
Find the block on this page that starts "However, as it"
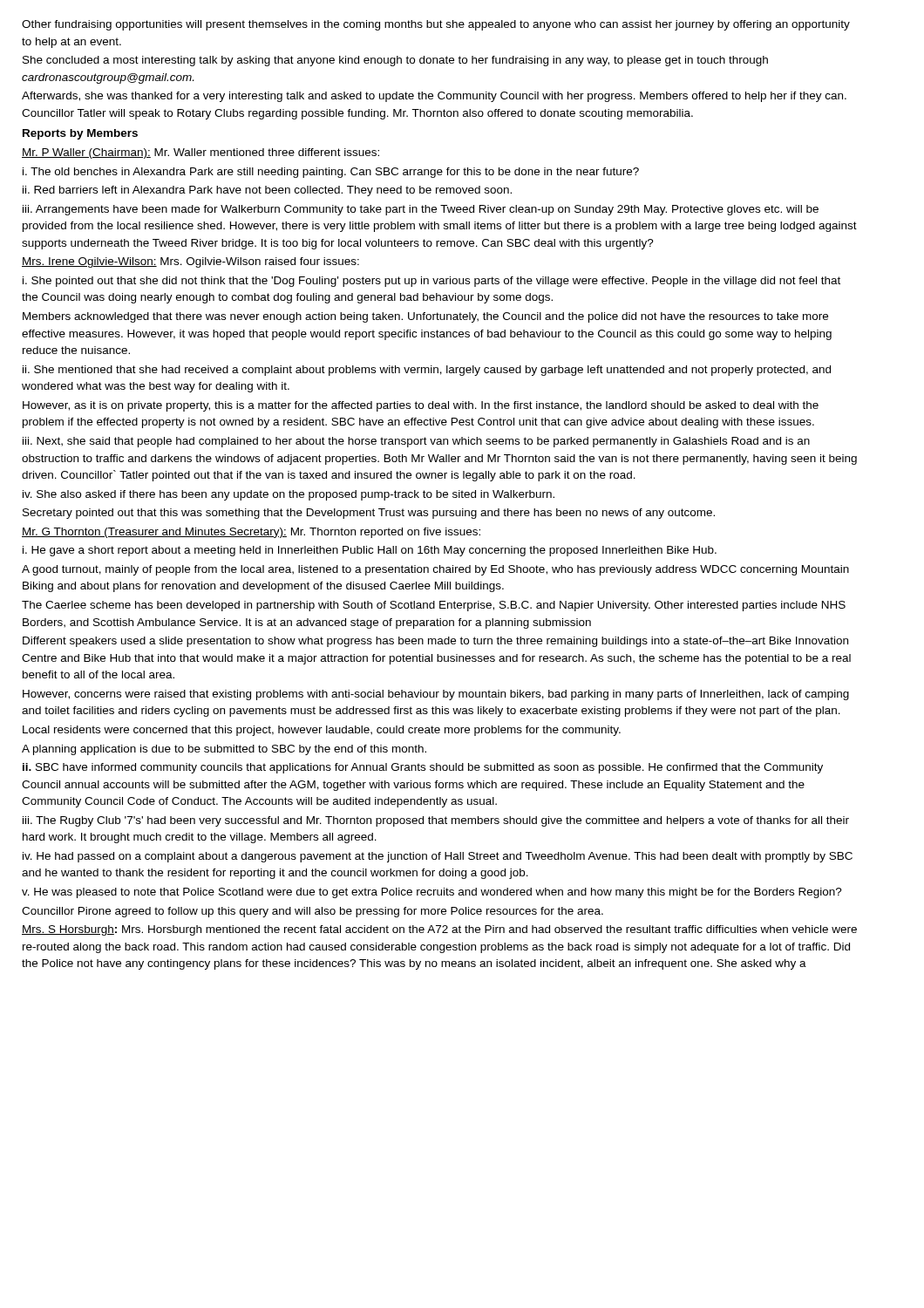click(x=420, y=413)
